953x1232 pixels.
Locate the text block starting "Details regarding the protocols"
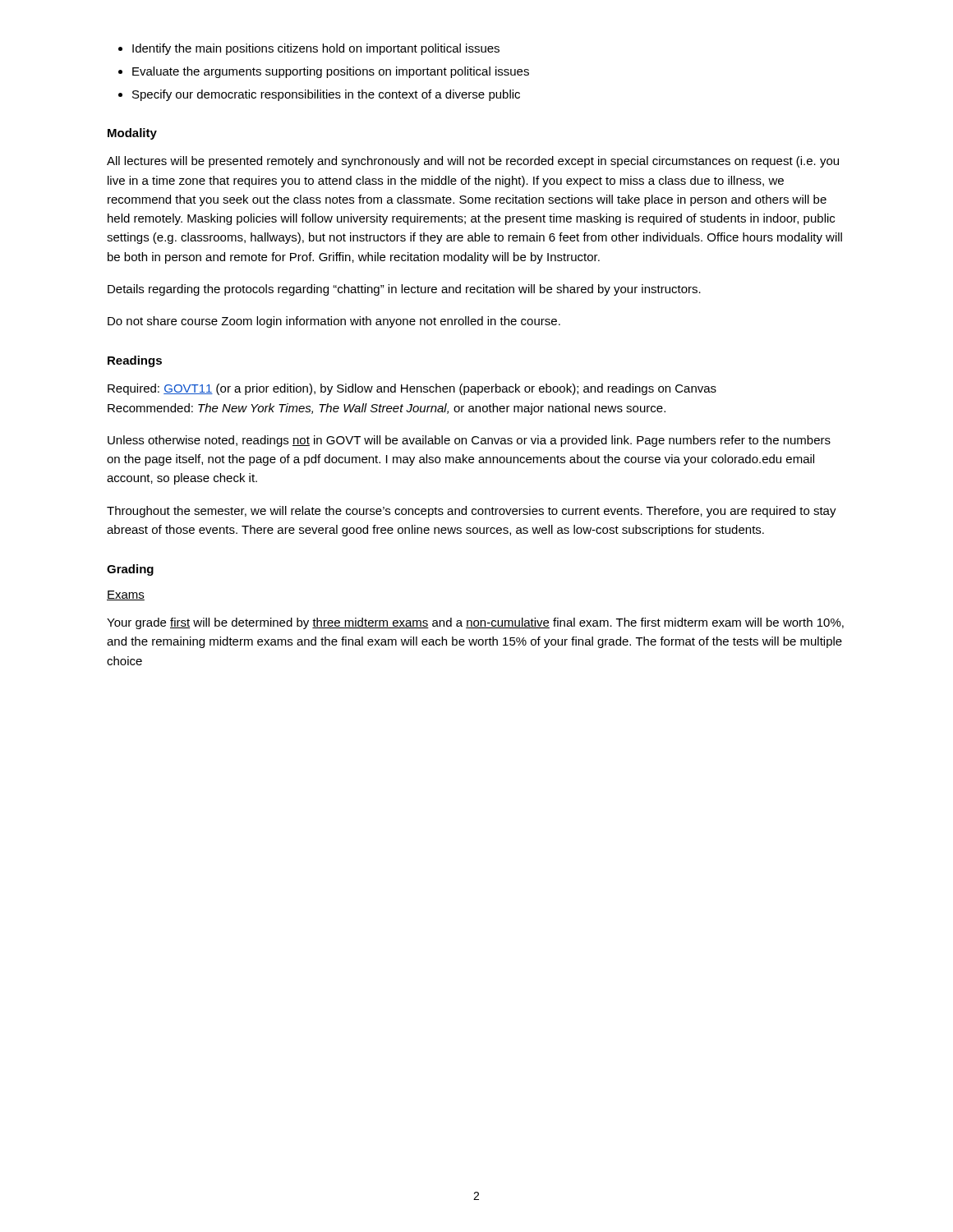pyautogui.click(x=404, y=288)
